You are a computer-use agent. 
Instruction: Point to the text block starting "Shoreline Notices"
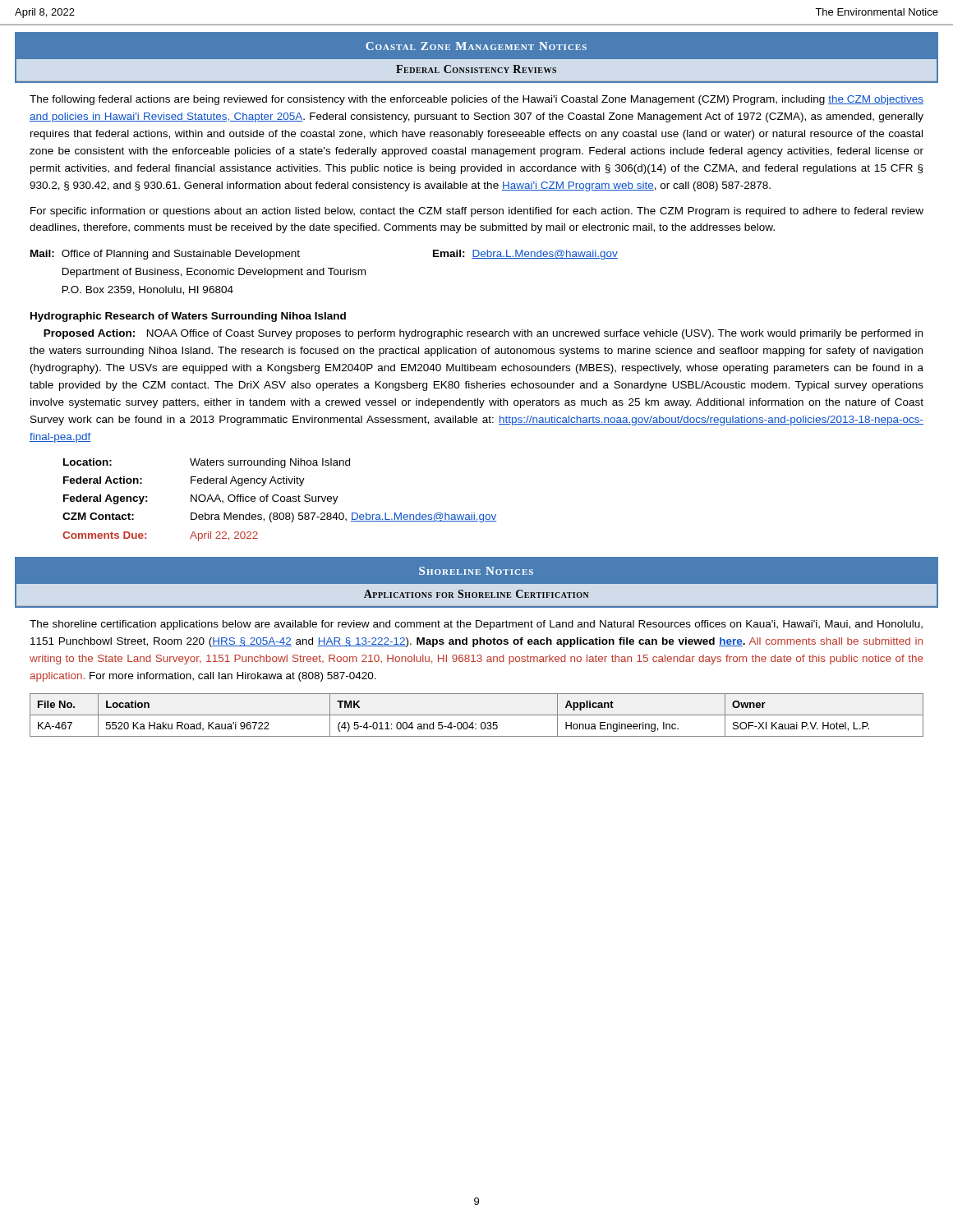pos(476,571)
